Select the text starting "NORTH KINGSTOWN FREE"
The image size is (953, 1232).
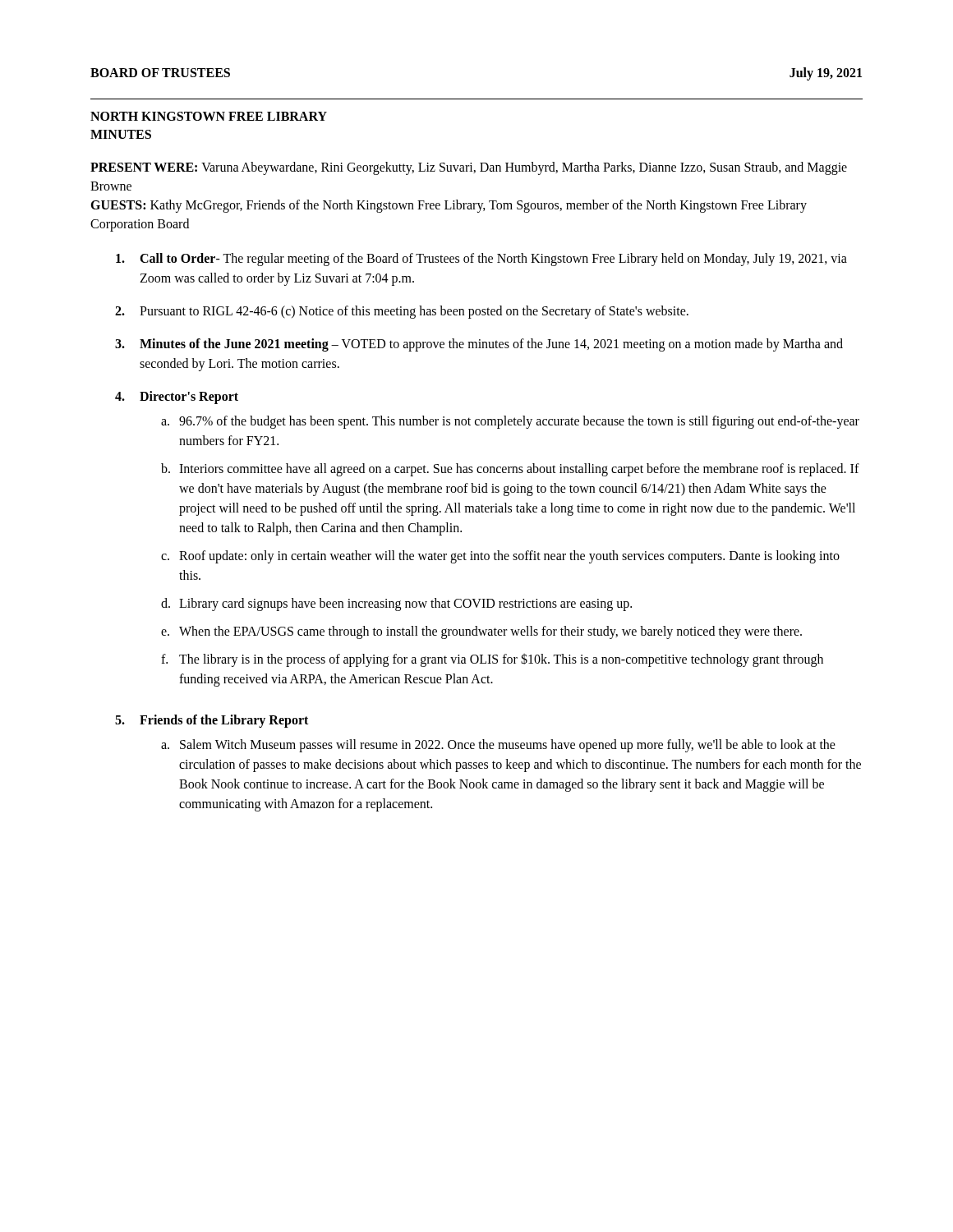tap(209, 125)
